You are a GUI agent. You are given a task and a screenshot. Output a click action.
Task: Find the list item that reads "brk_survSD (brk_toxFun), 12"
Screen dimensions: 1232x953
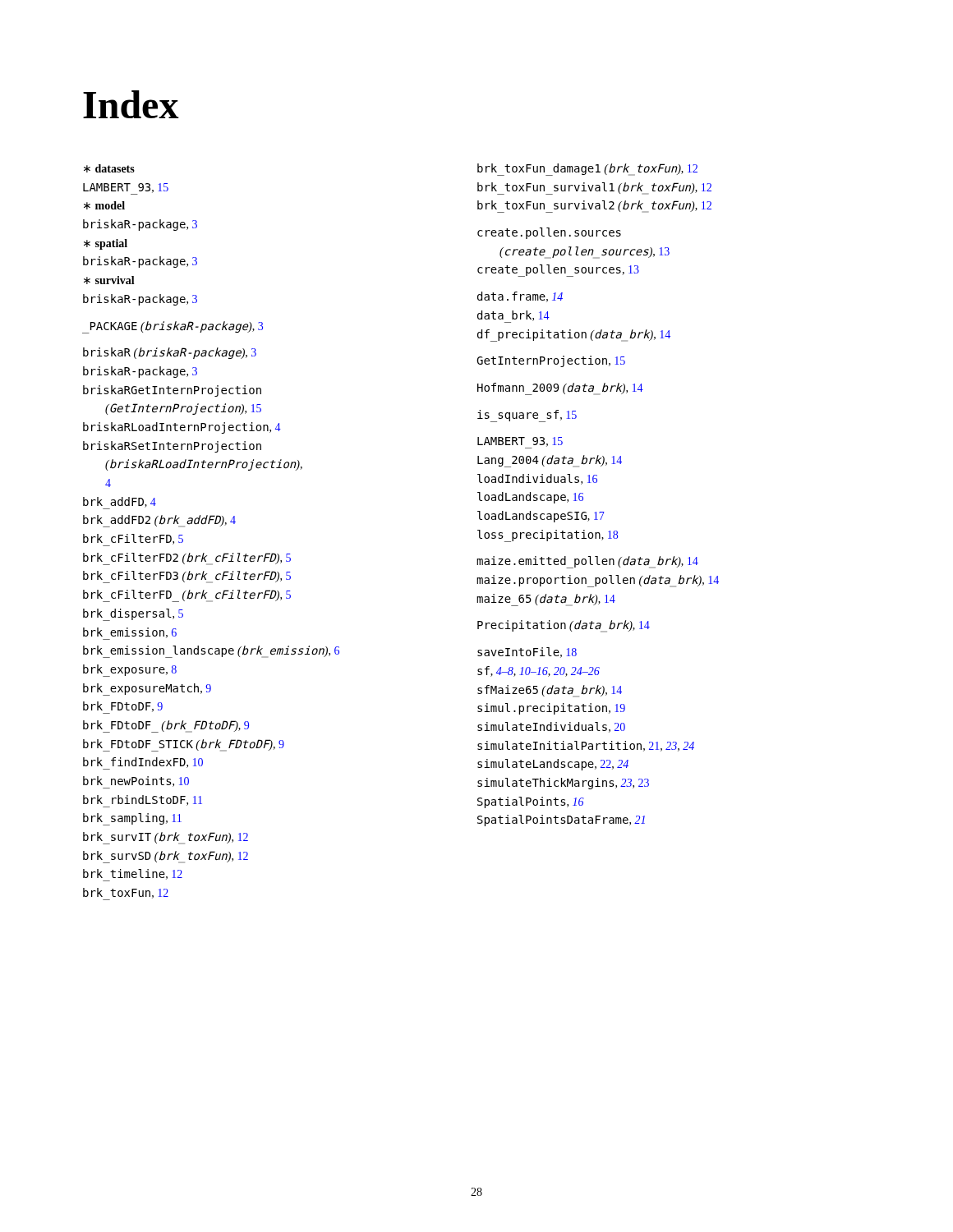pos(165,856)
